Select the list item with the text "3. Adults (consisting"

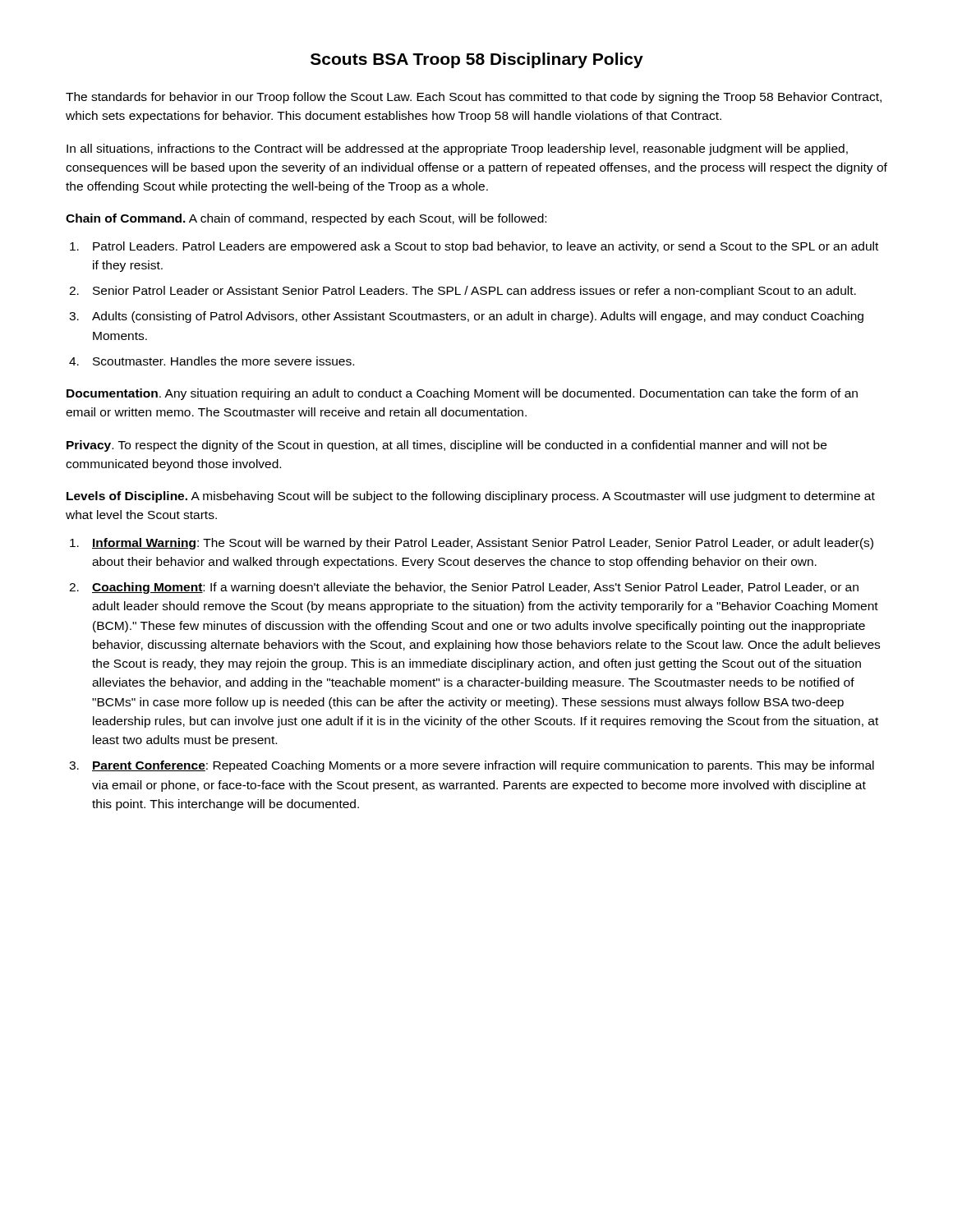coord(476,326)
